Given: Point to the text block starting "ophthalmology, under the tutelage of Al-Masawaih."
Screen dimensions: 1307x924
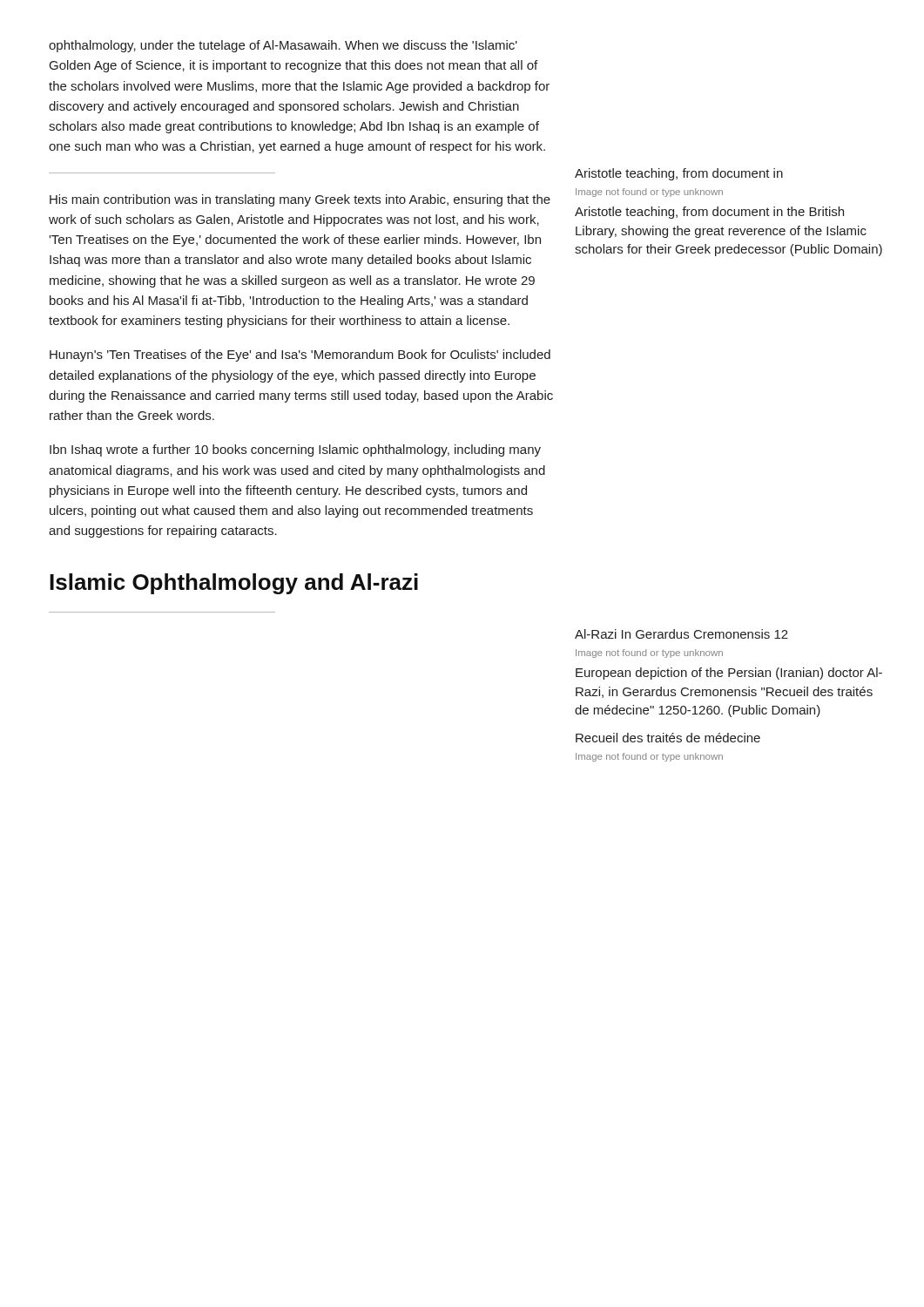Looking at the screenshot, I should coord(299,96).
